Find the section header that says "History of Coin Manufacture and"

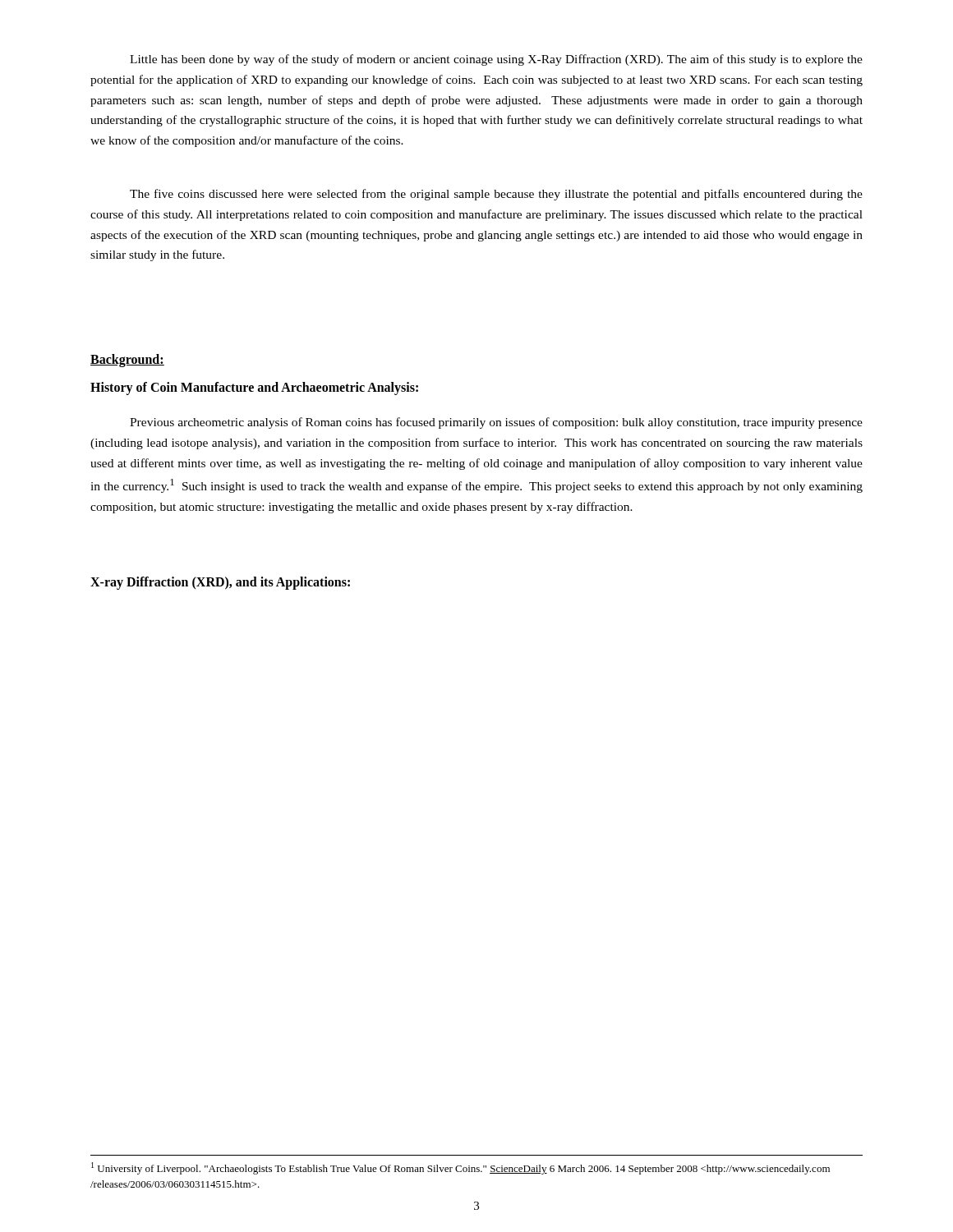coord(254,388)
